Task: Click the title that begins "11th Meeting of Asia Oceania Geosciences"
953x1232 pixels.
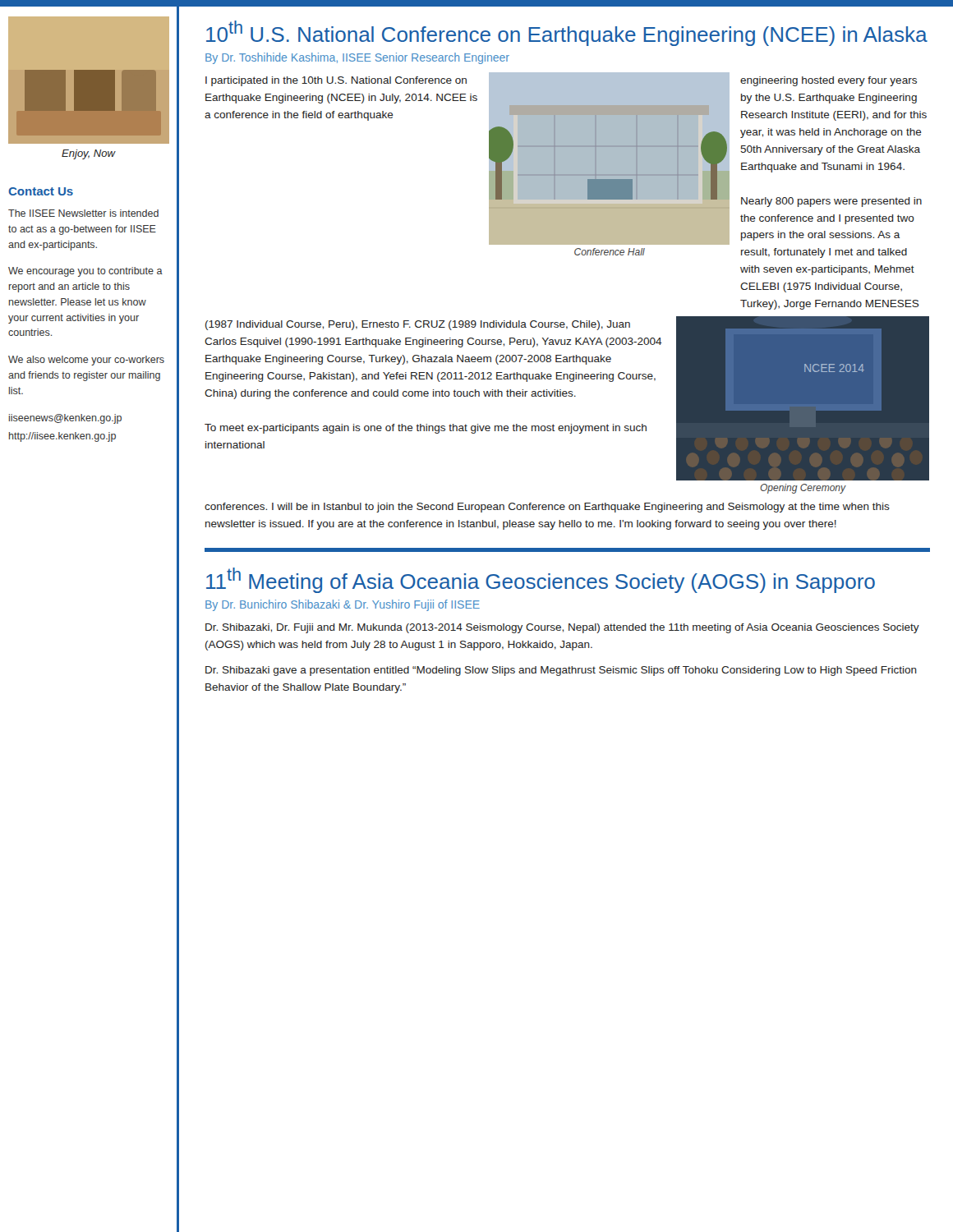Action: pyautogui.click(x=540, y=579)
